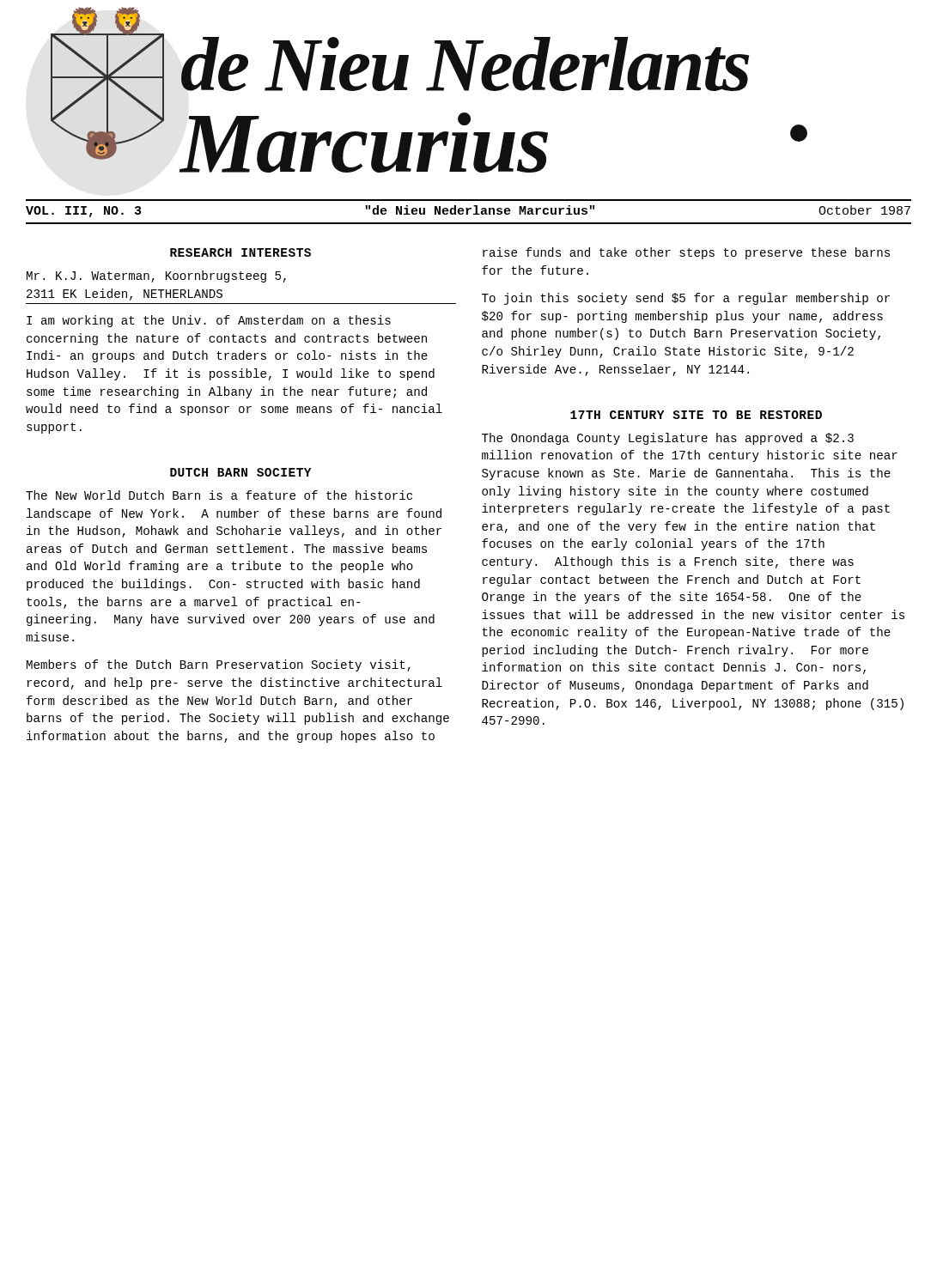Find the block on this page that starts "The Onondaga County Legislature has approved"
The image size is (937, 1288).
(693, 580)
